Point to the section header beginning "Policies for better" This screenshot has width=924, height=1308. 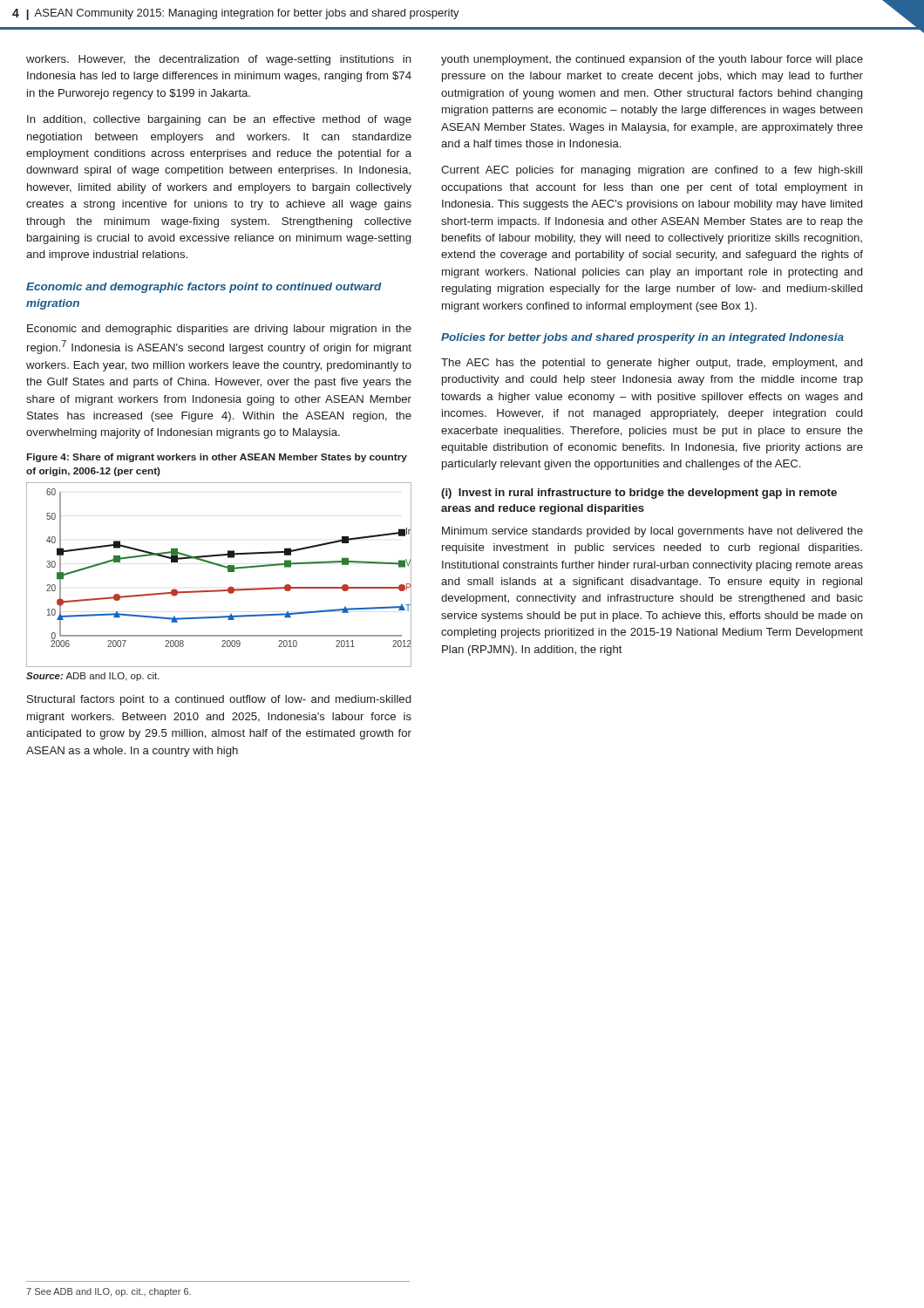tap(643, 337)
